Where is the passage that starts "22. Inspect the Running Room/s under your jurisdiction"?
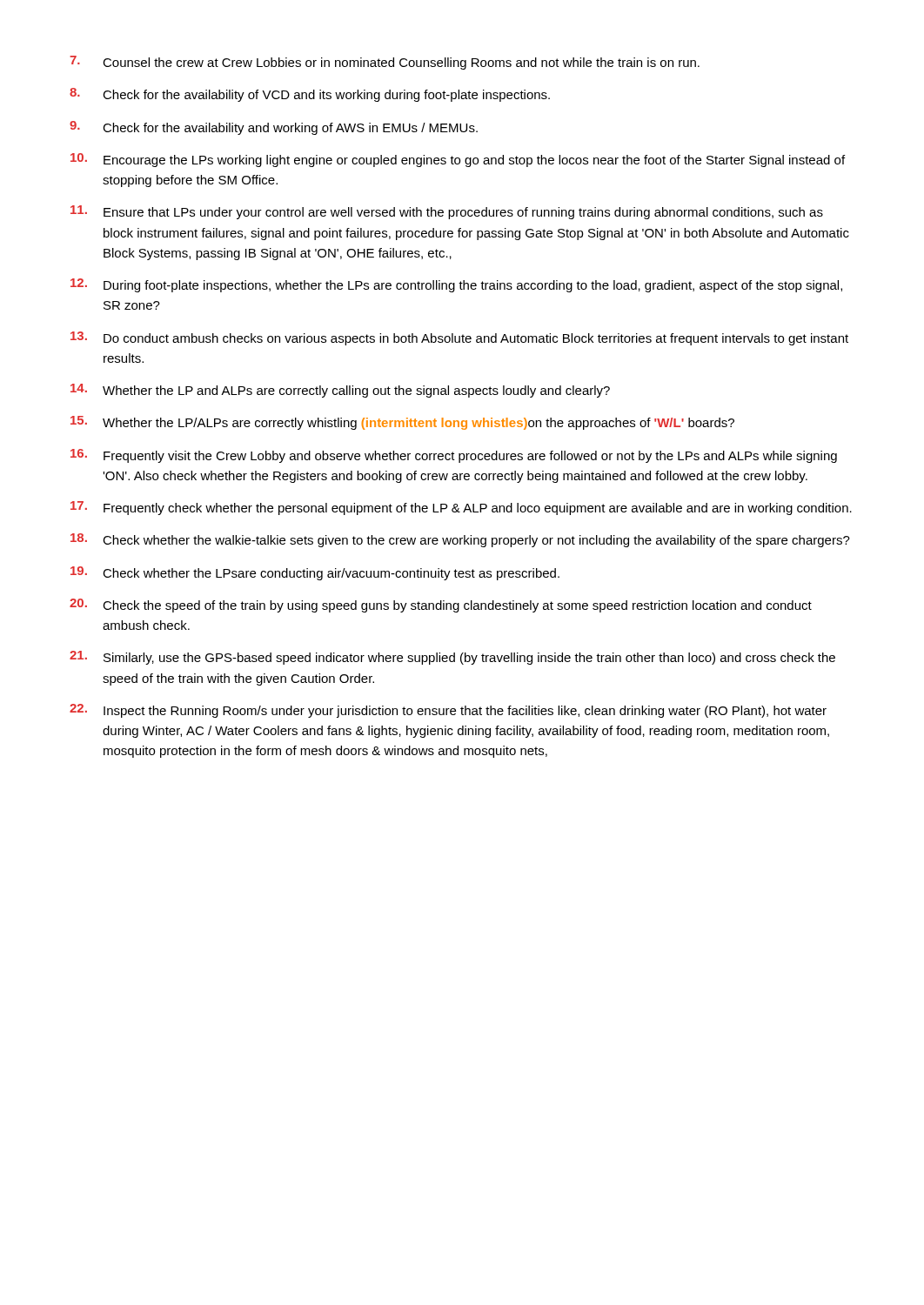The height and width of the screenshot is (1305, 924). [462, 730]
